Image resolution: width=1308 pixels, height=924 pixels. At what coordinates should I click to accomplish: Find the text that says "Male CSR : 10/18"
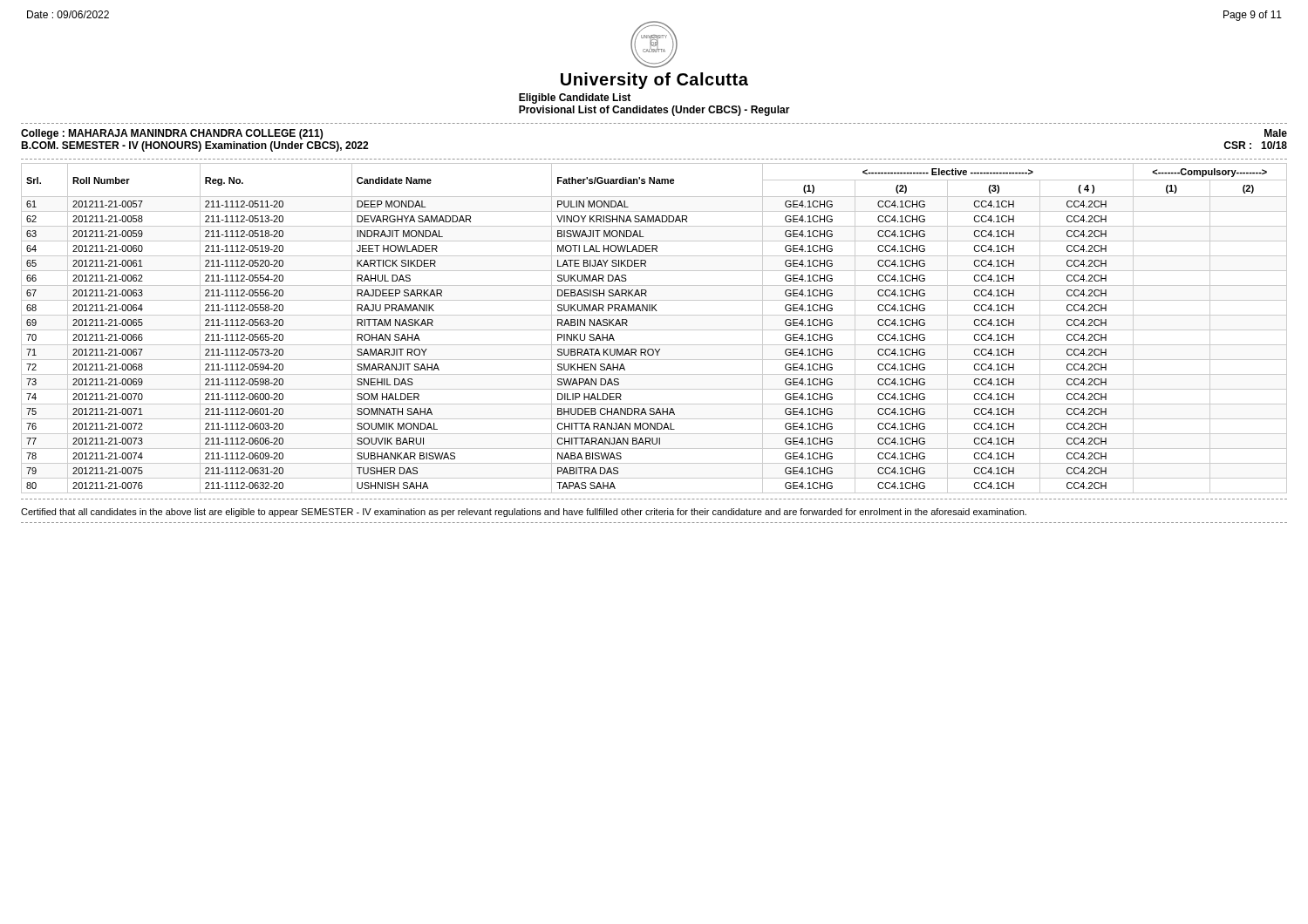[x=1255, y=139]
